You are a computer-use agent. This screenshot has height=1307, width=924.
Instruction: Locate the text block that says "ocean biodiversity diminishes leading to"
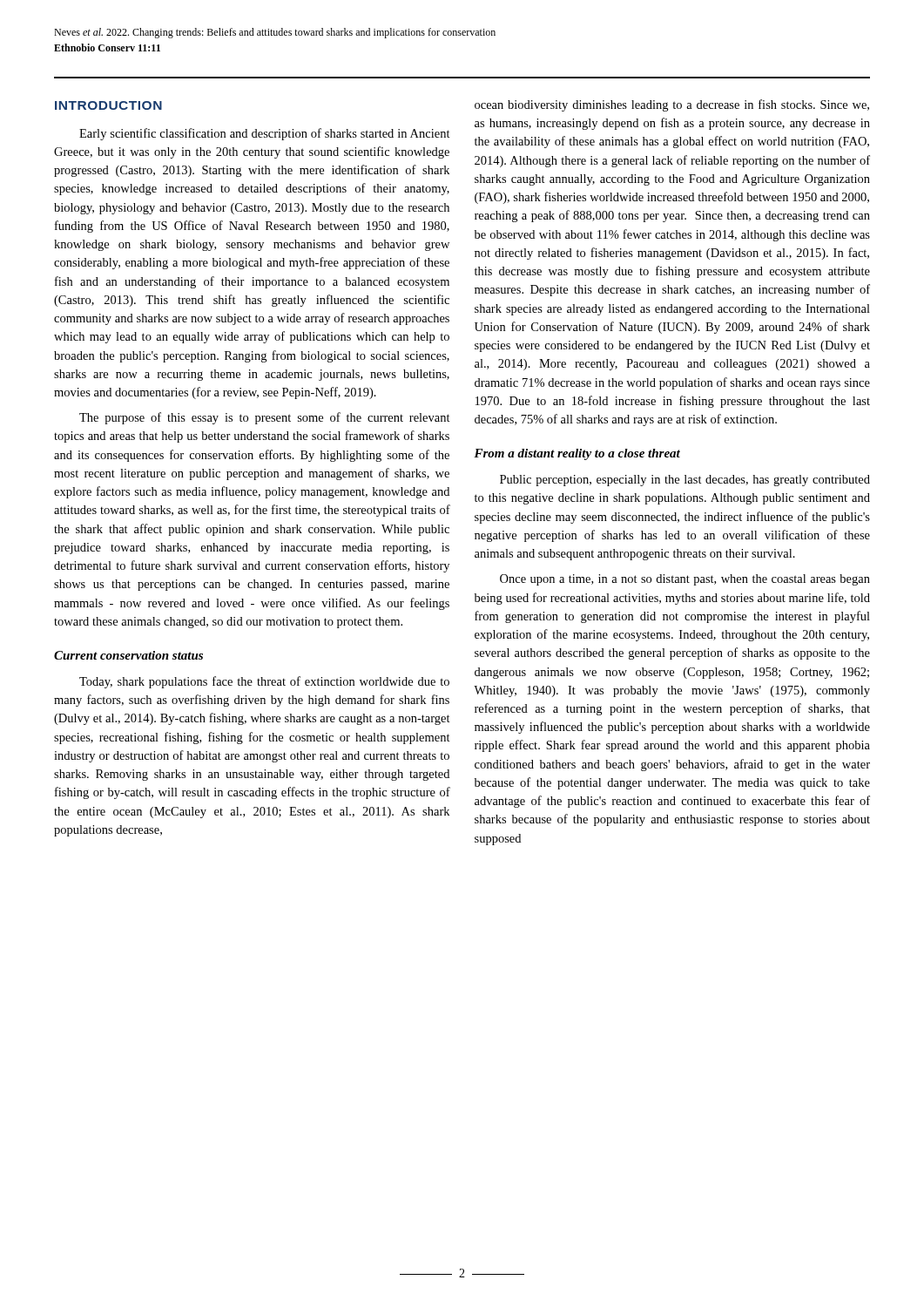coord(672,262)
